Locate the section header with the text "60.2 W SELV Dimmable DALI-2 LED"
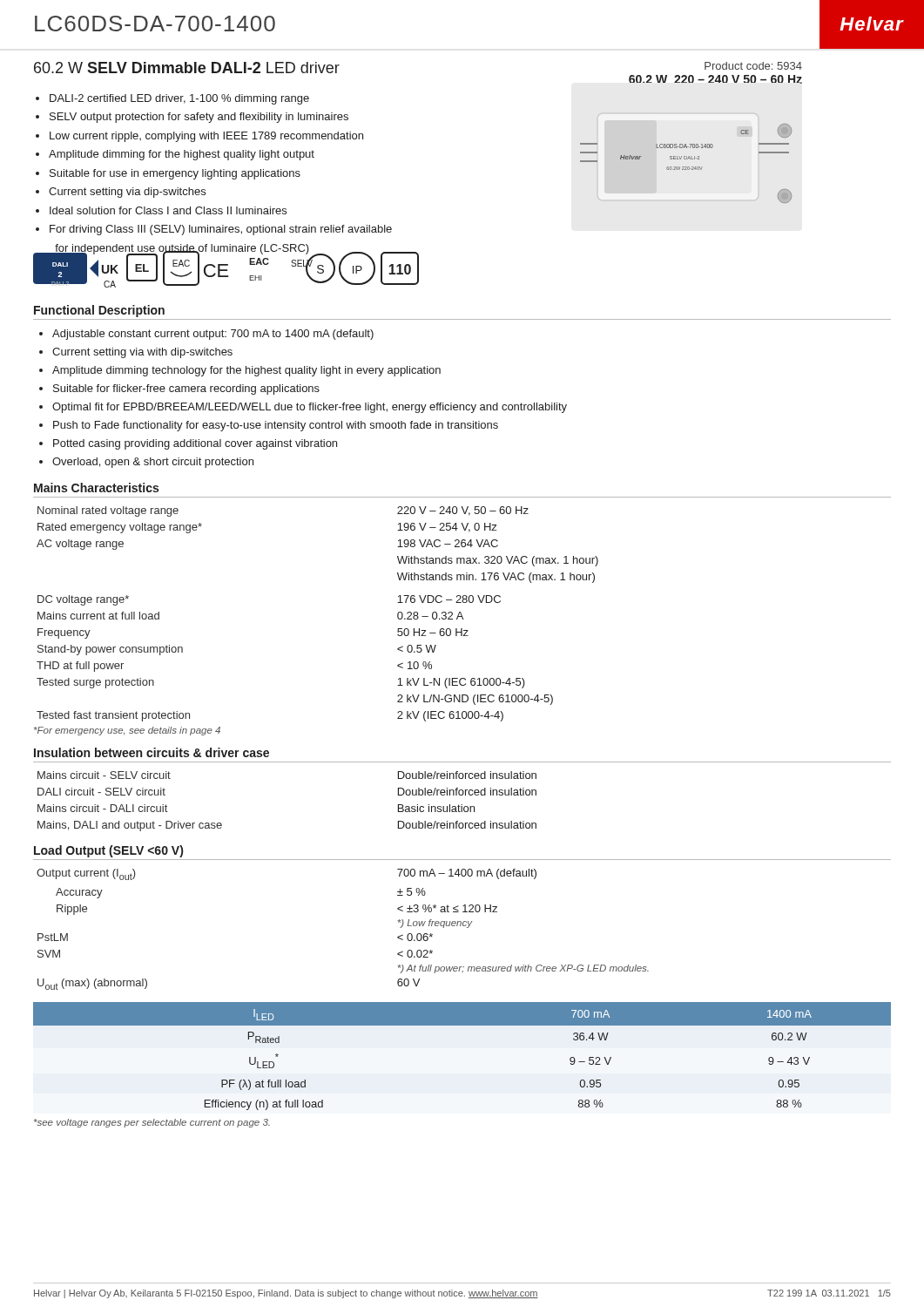The width and height of the screenshot is (924, 1307). click(186, 68)
